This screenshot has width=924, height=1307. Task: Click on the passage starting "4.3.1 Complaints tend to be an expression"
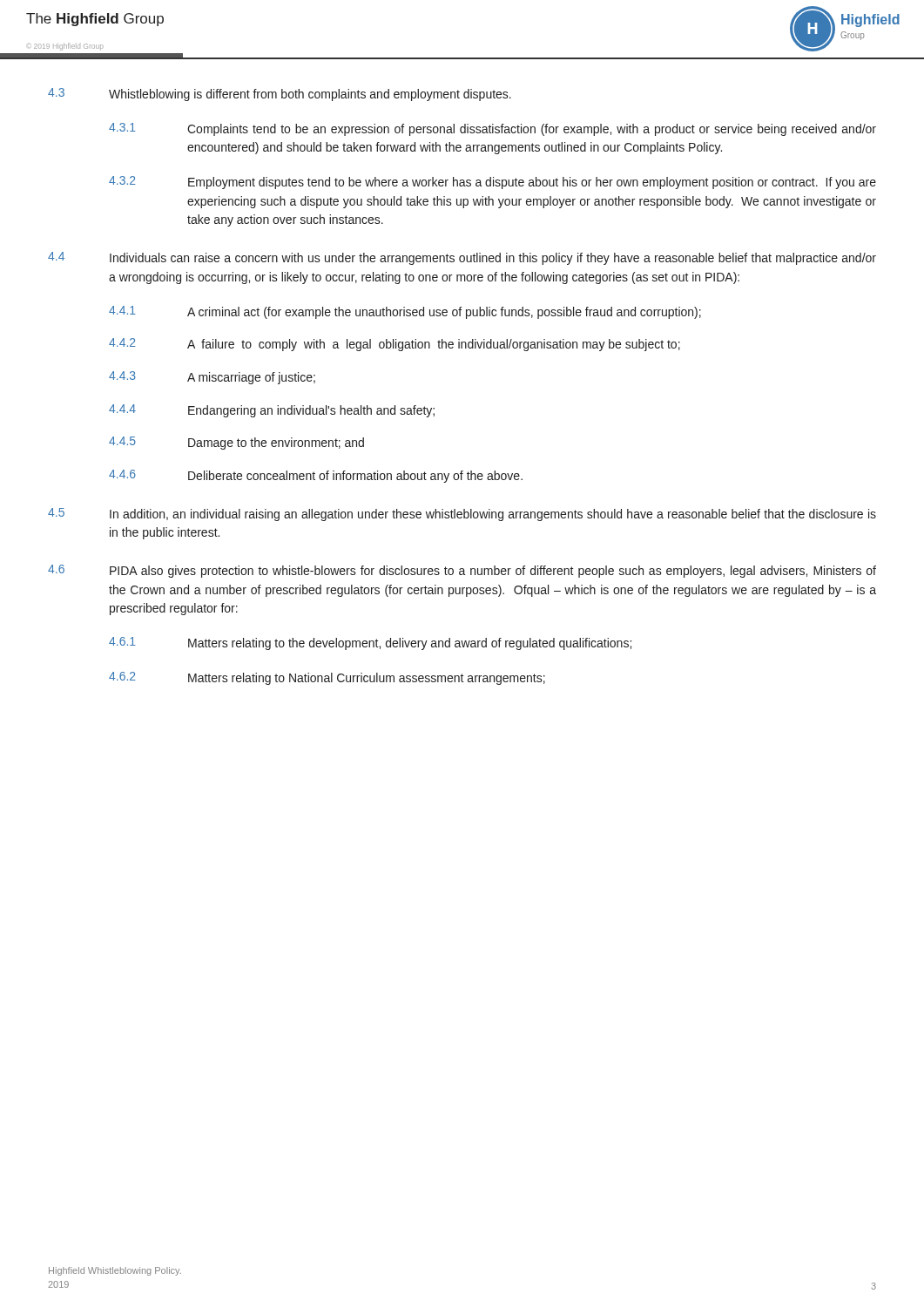point(492,139)
